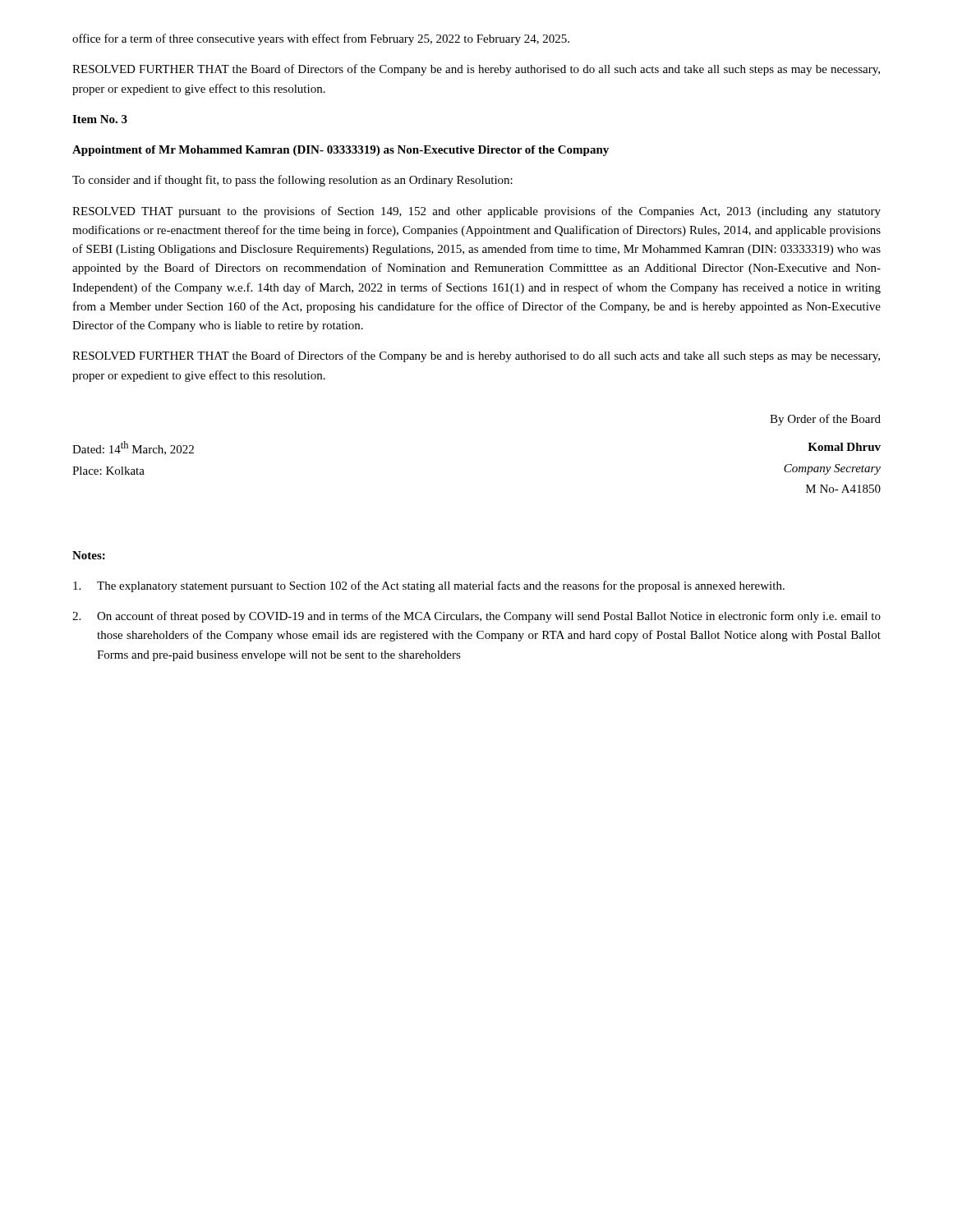
Task: Find the text block starting "By Order of"
Action: pyautogui.click(x=825, y=420)
